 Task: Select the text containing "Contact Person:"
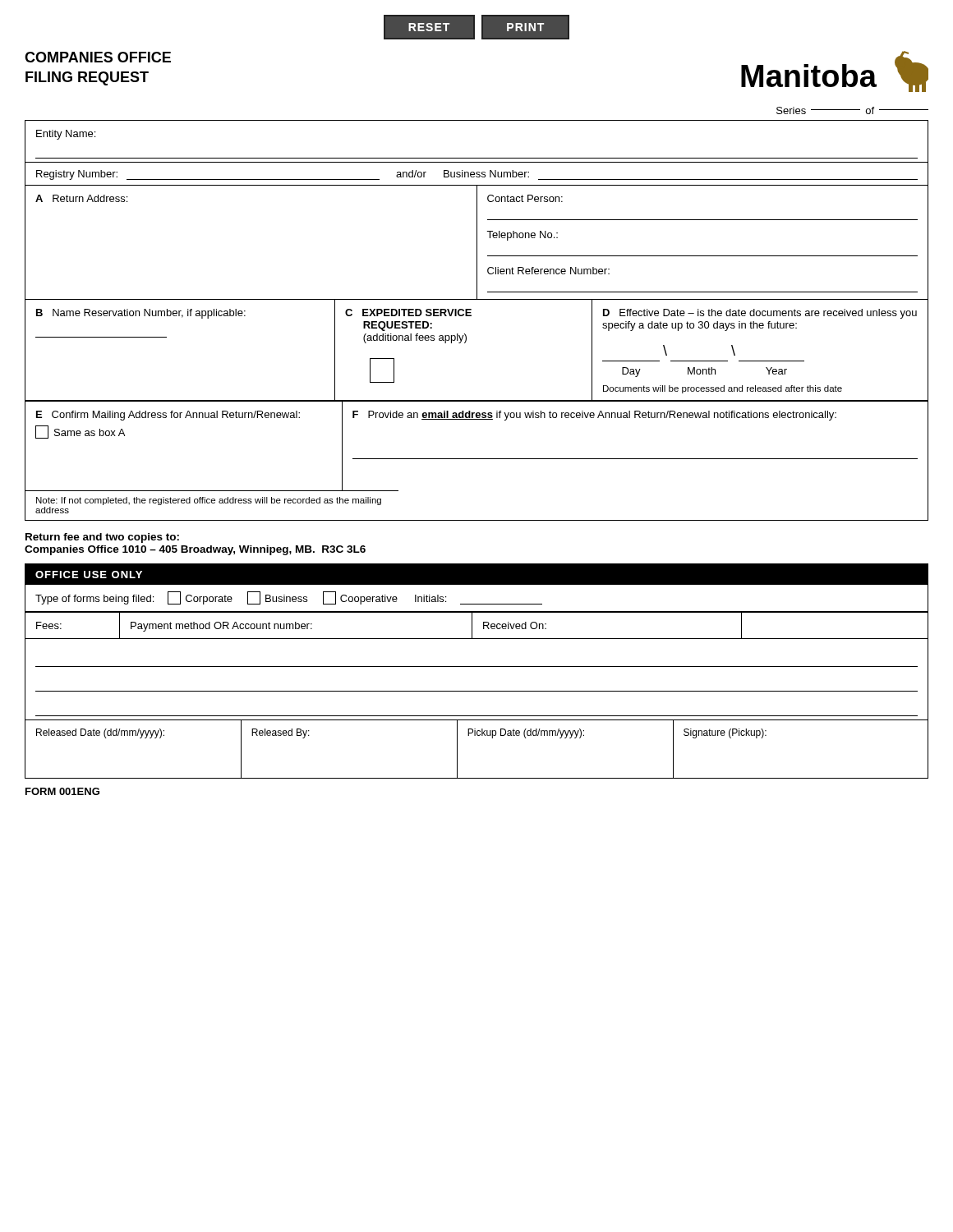click(525, 198)
